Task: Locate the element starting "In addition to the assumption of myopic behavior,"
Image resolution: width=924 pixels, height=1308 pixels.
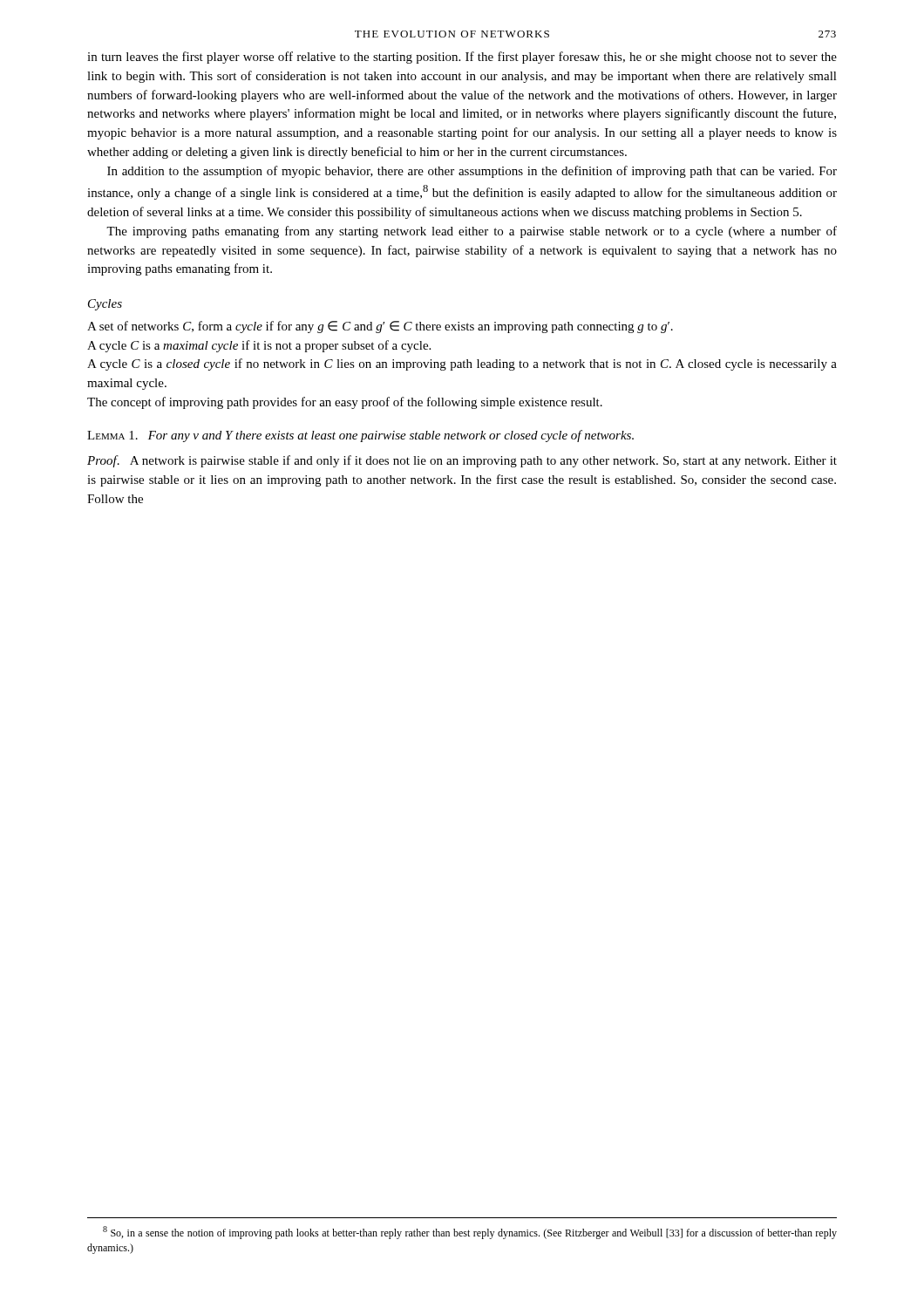Action: coord(462,192)
